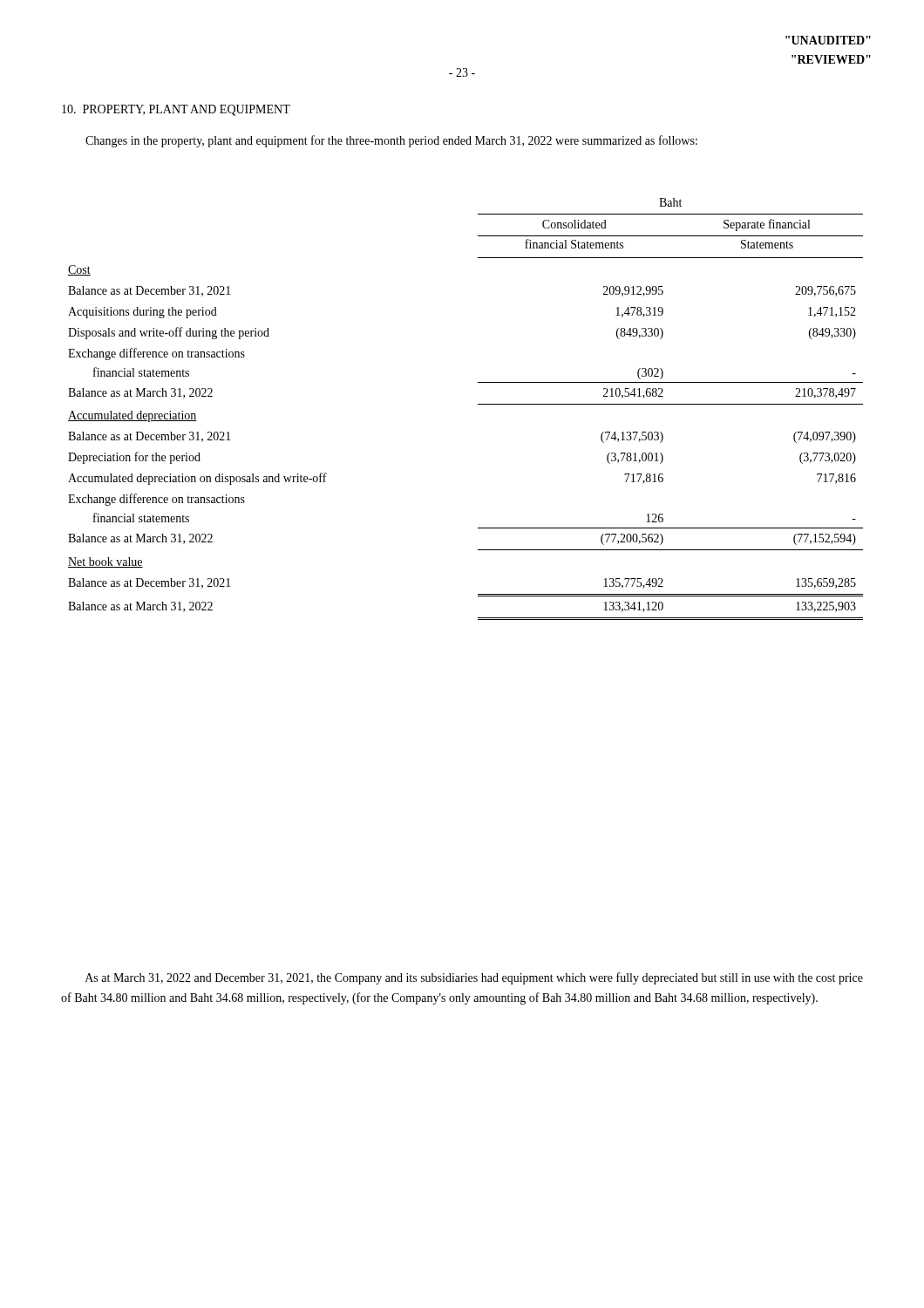Image resolution: width=924 pixels, height=1308 pixels.
Task: Locate the passage starting "Changes in the property, plant"
Action: pos(380,141)
